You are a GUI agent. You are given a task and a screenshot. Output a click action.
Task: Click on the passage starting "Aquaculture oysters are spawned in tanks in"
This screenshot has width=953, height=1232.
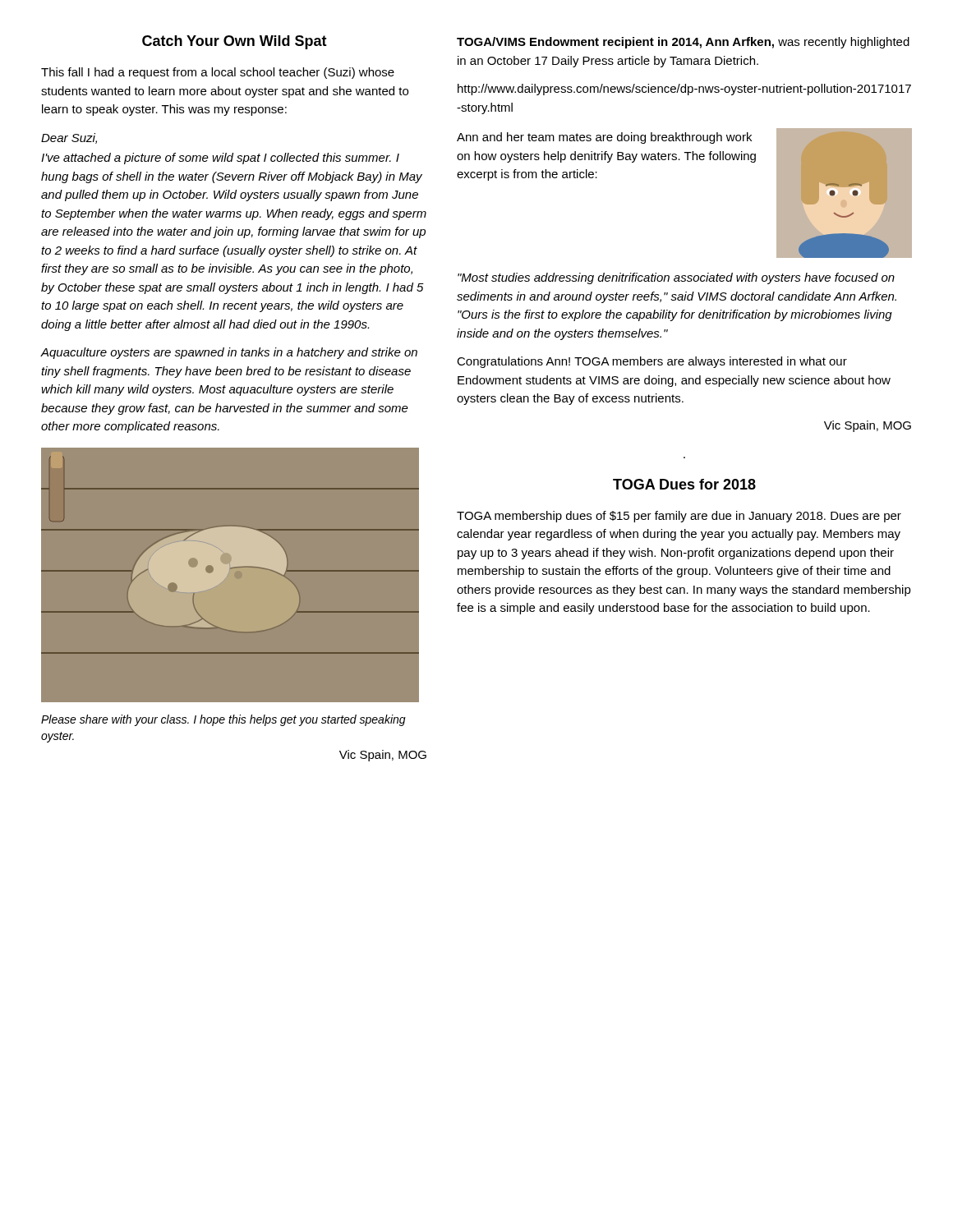pyautogui.click(x=229, y=389)
